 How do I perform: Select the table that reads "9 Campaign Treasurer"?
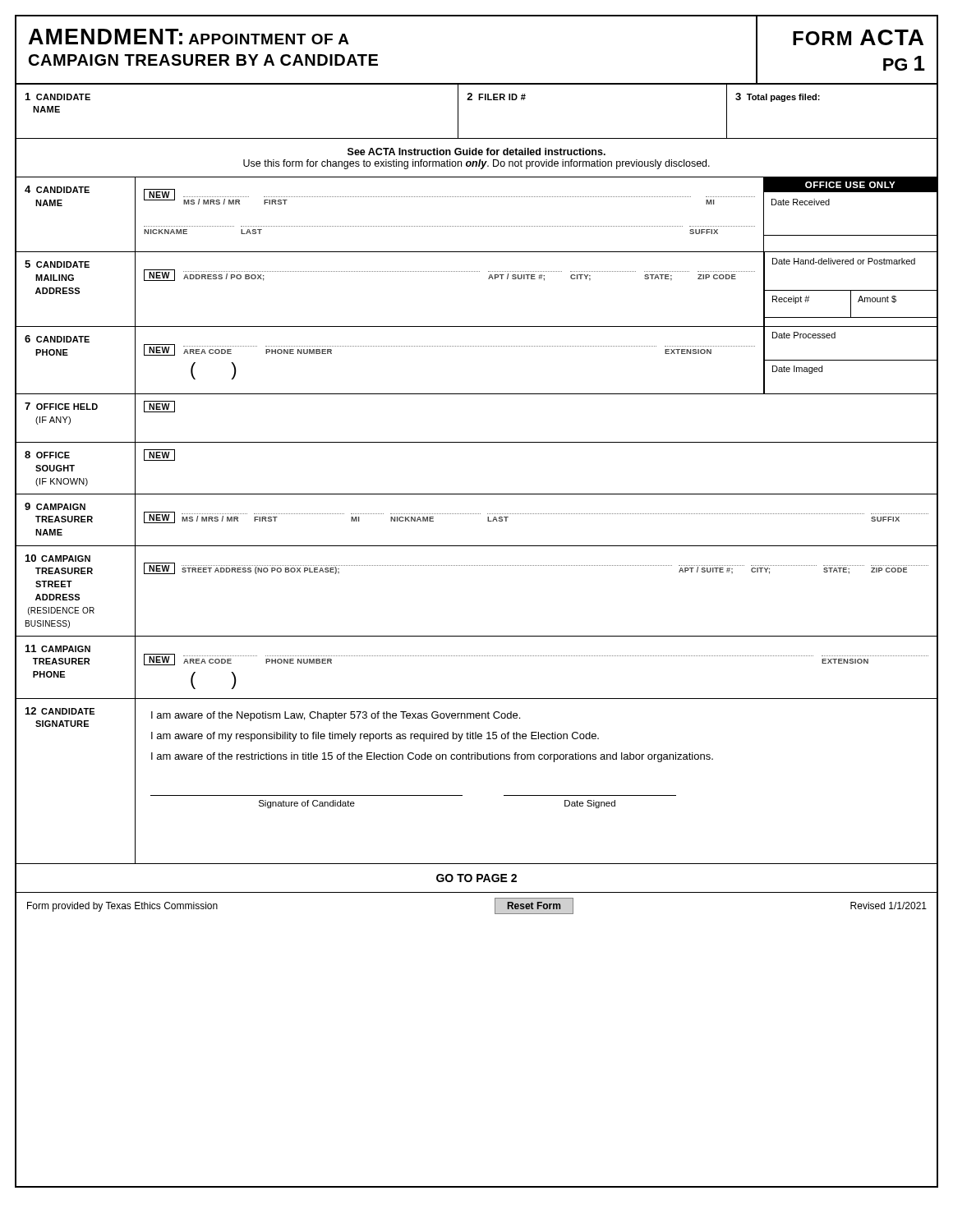(x=476, y=520)
